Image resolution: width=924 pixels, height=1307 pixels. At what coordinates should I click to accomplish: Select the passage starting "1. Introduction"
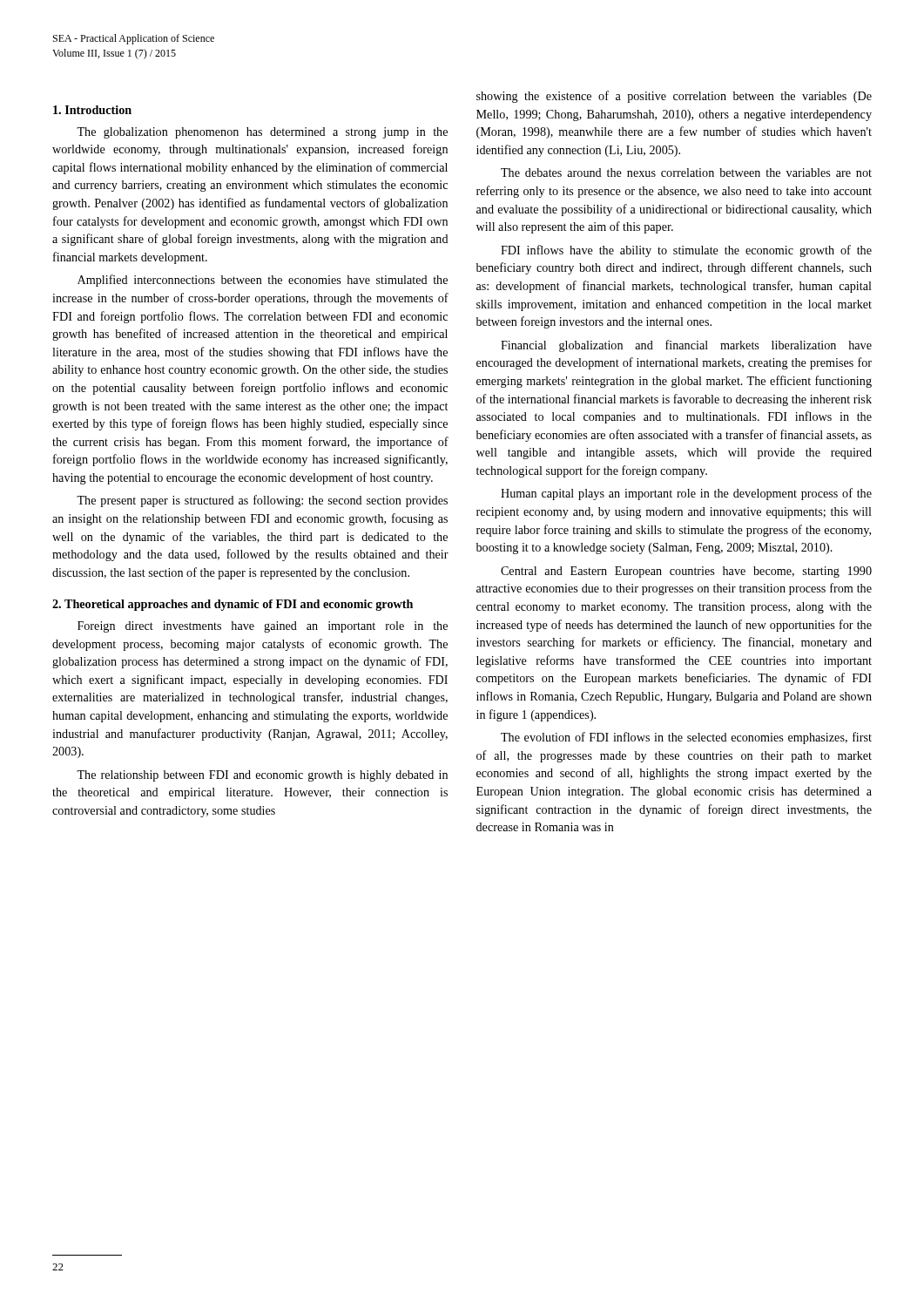[92, 110]
